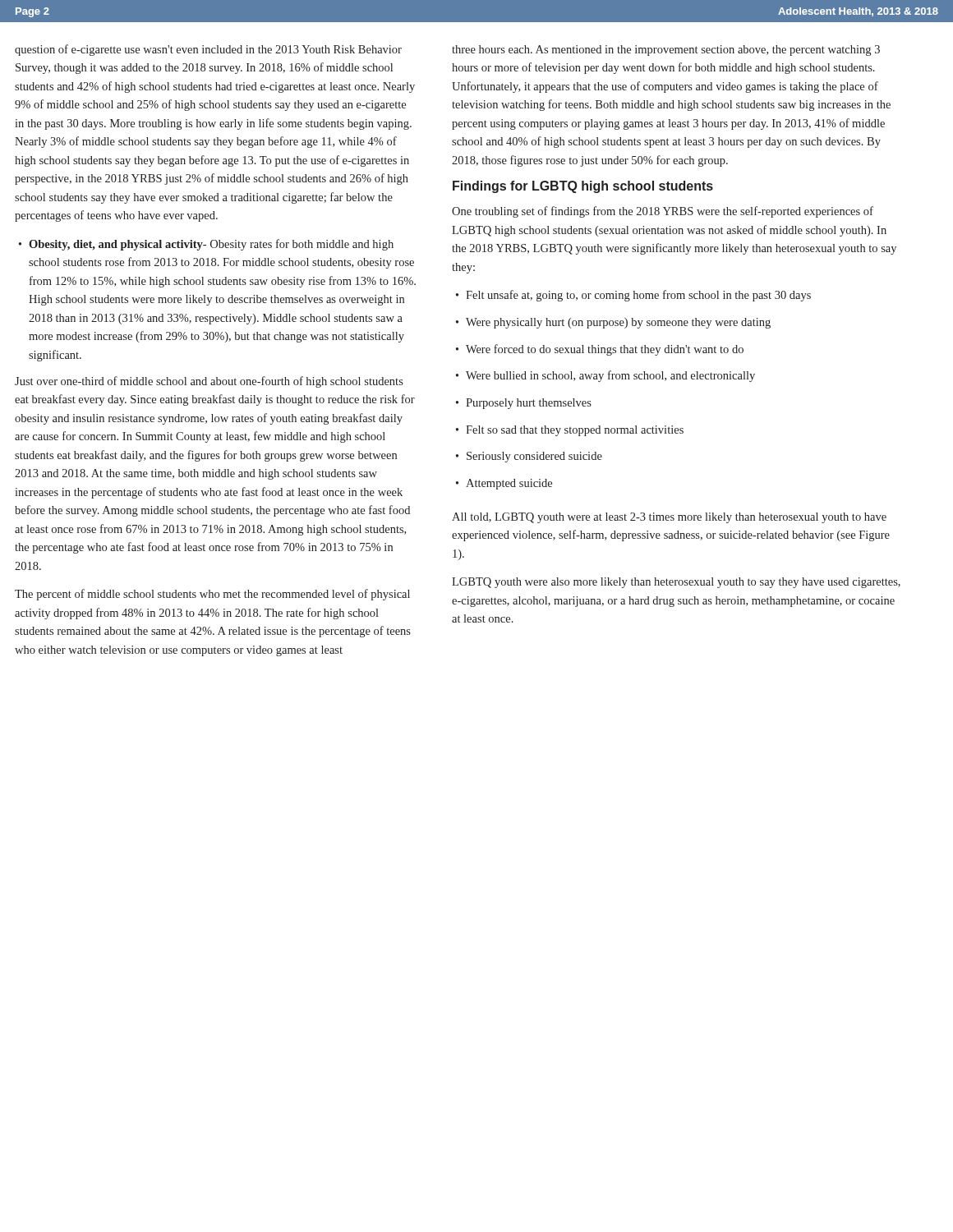Locate the block of text that opens with "• Felt so sad that they stopped"
This screenshot has width=953, height=1232.
679,430
